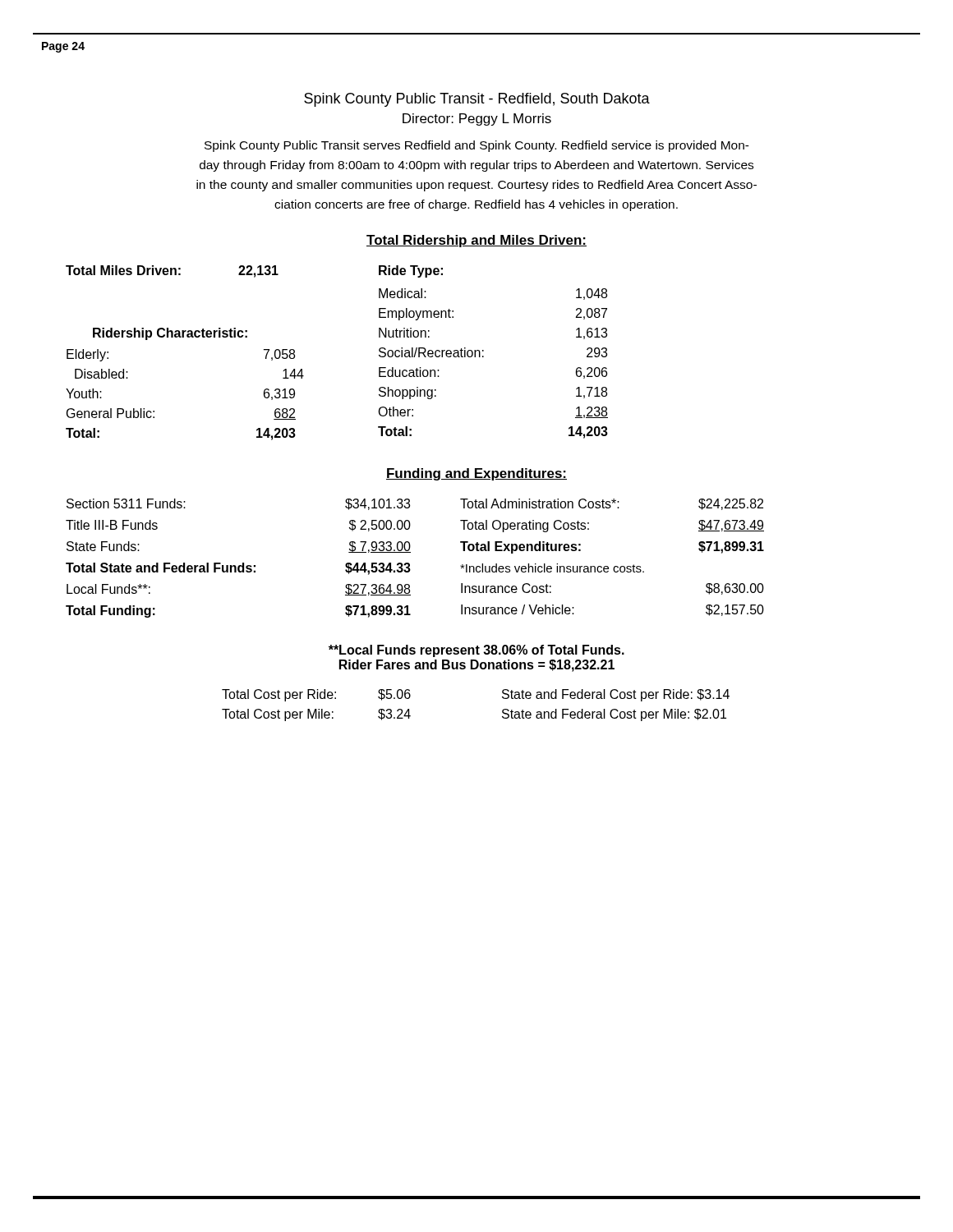Image resolution: width=953 pixels, height=1232 pixels.
Task: Locate the table with the text "Total Cost per"
Action: [476, 707]
